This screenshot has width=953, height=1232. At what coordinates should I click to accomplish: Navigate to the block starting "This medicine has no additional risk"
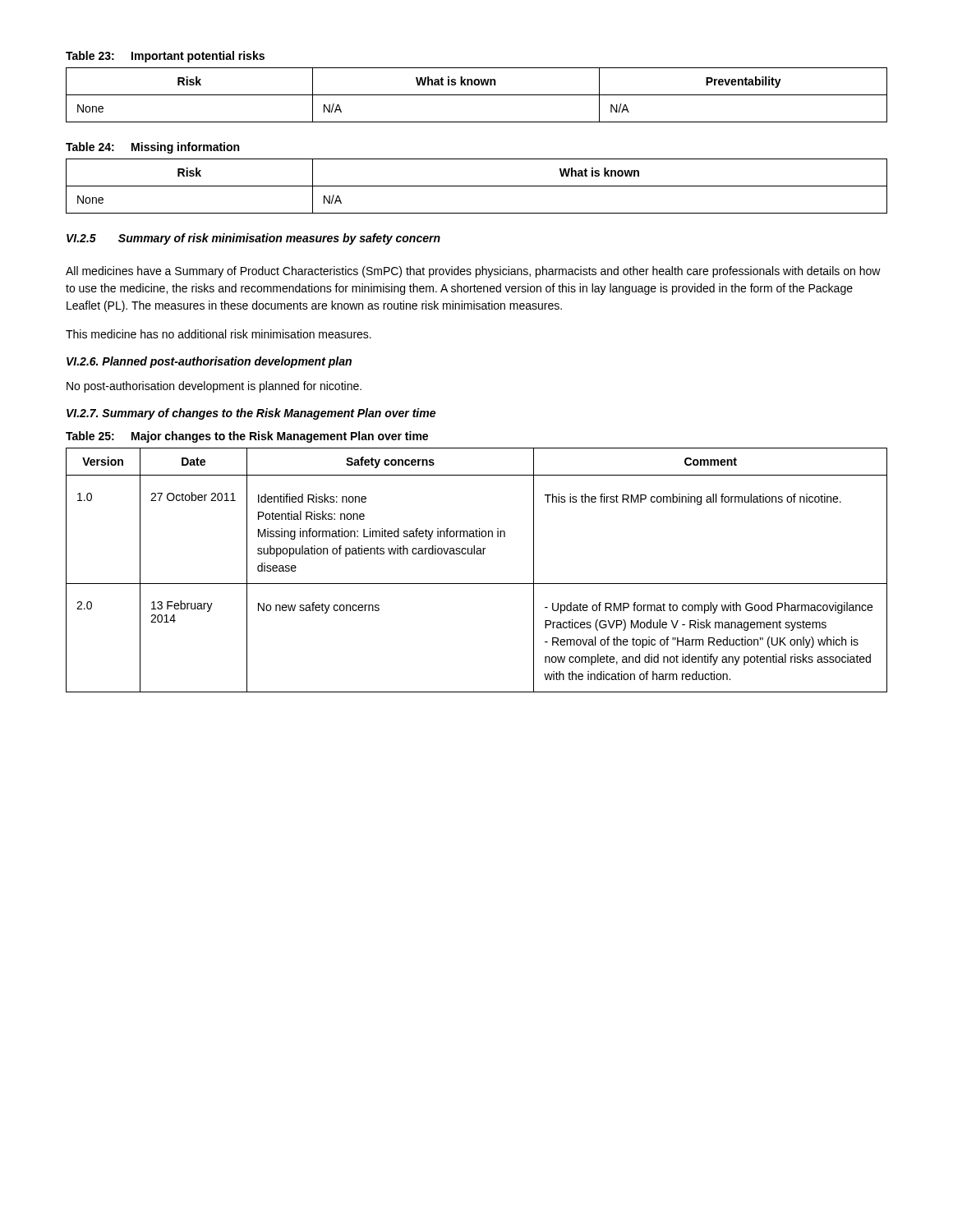click(x=219, y=334)
